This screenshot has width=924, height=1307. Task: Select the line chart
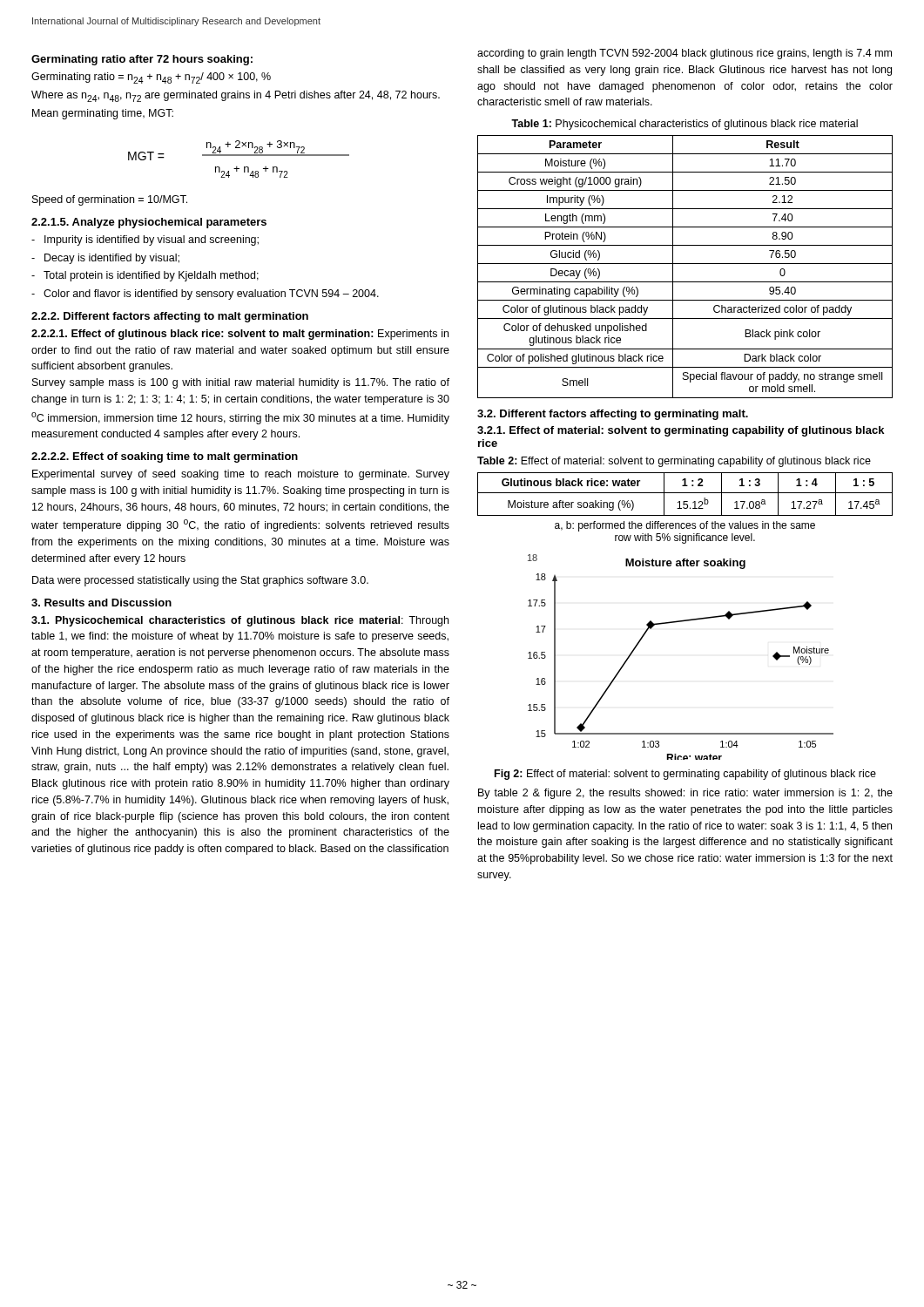pyautogui.click(x=685, y=657)
